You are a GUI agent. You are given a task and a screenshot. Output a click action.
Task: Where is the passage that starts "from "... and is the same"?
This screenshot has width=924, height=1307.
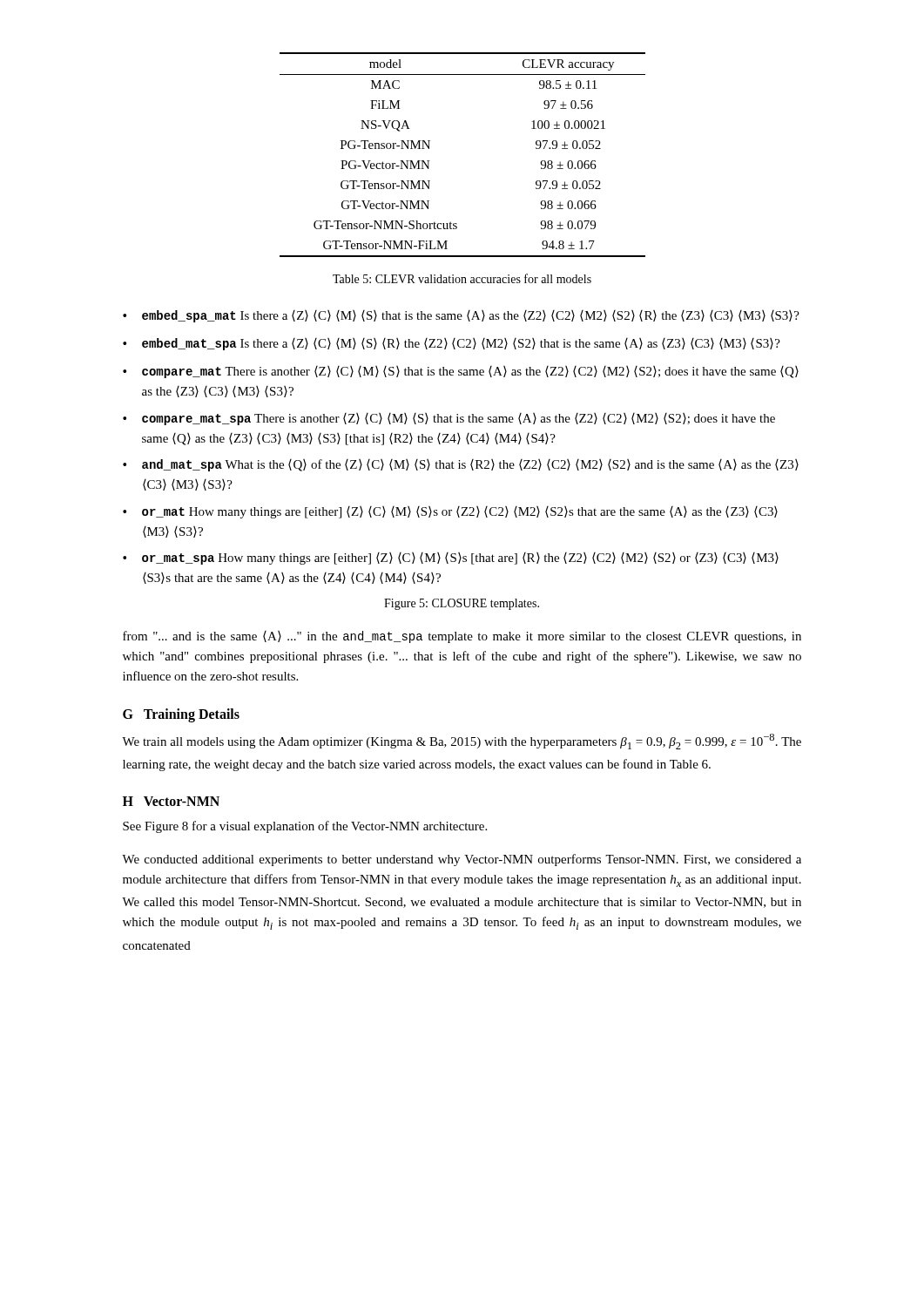click(x=462, y=656)
